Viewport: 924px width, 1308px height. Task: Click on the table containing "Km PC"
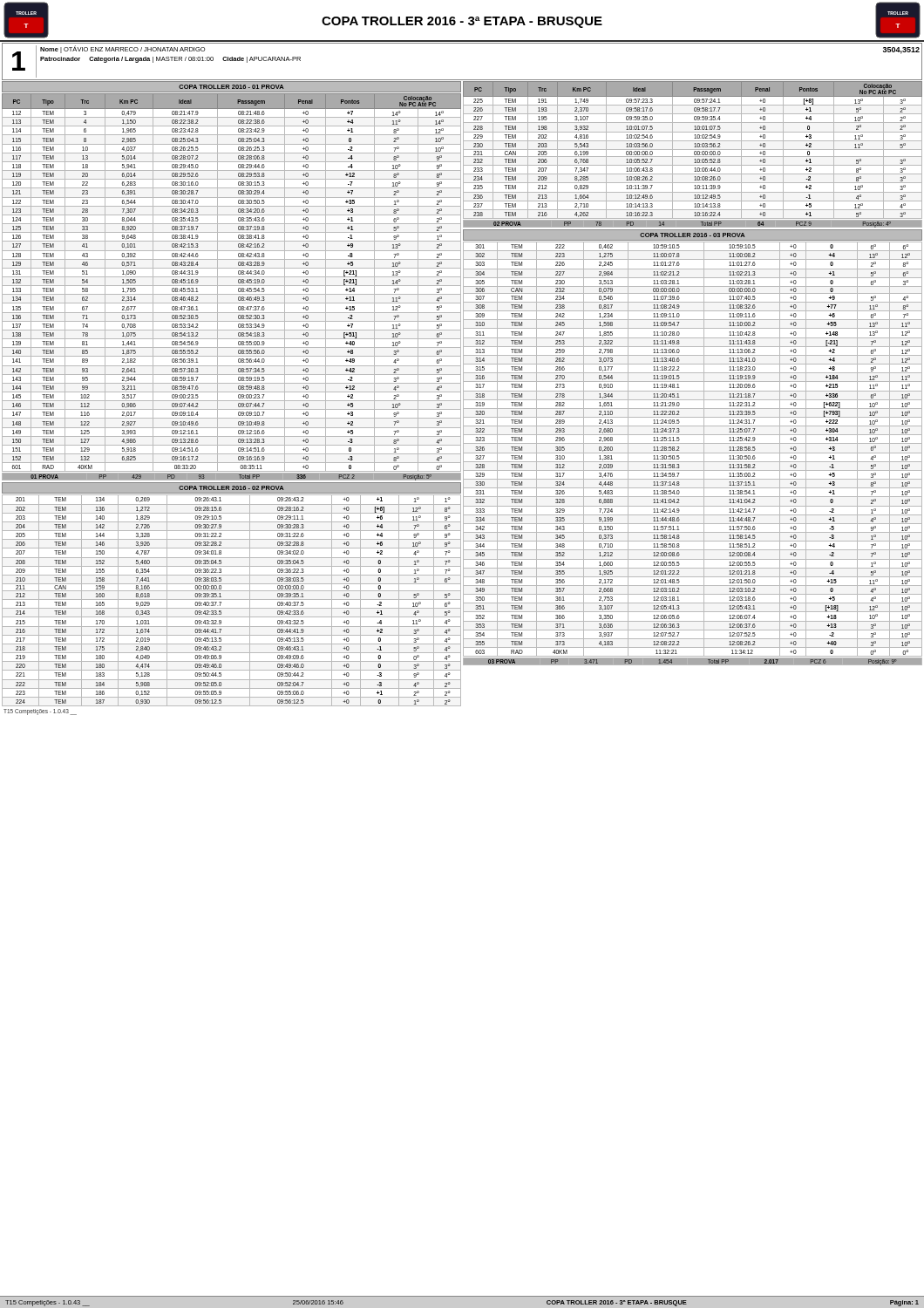pos(231,283)
